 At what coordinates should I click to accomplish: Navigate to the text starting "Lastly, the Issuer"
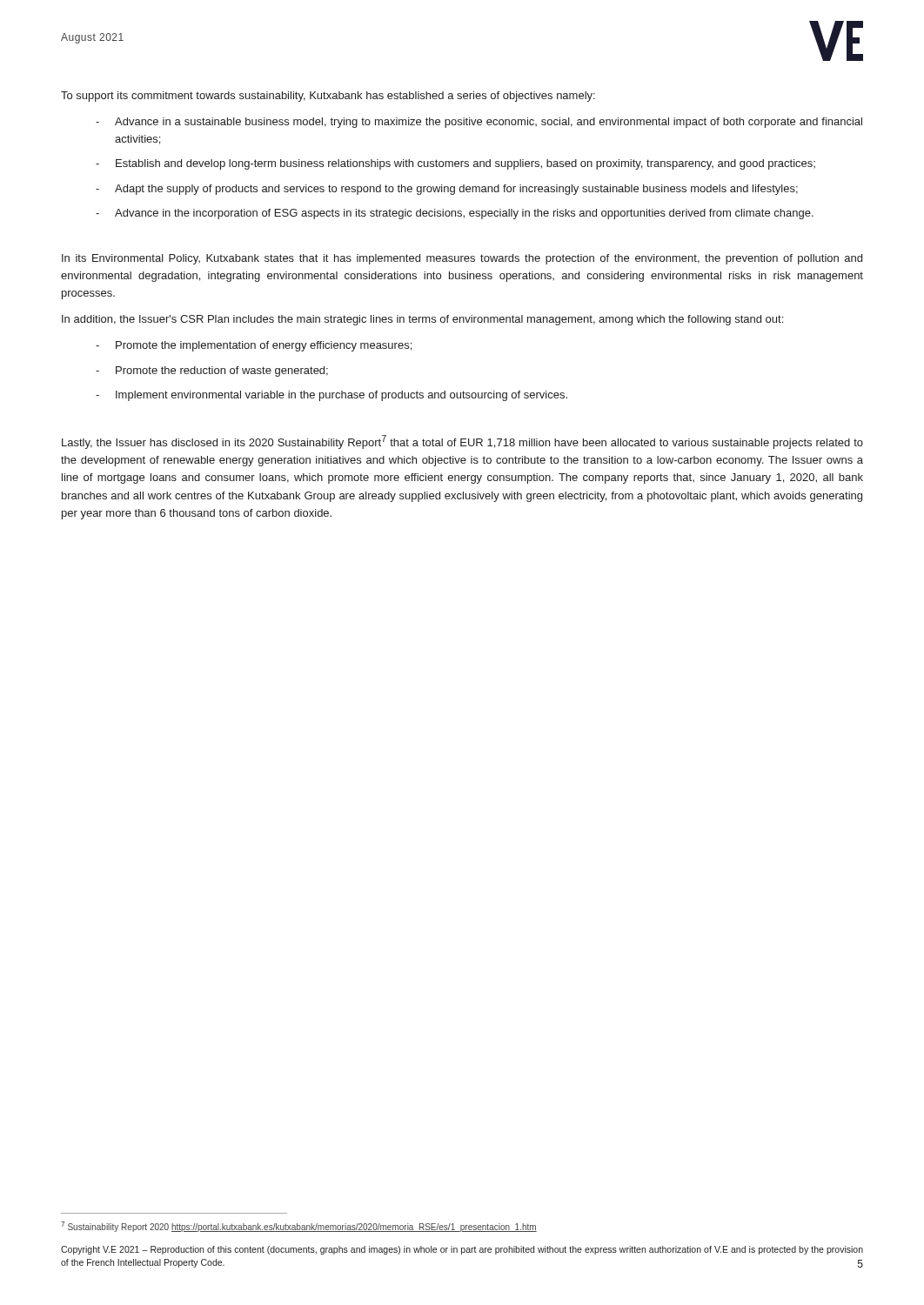(x=462, y=476)
